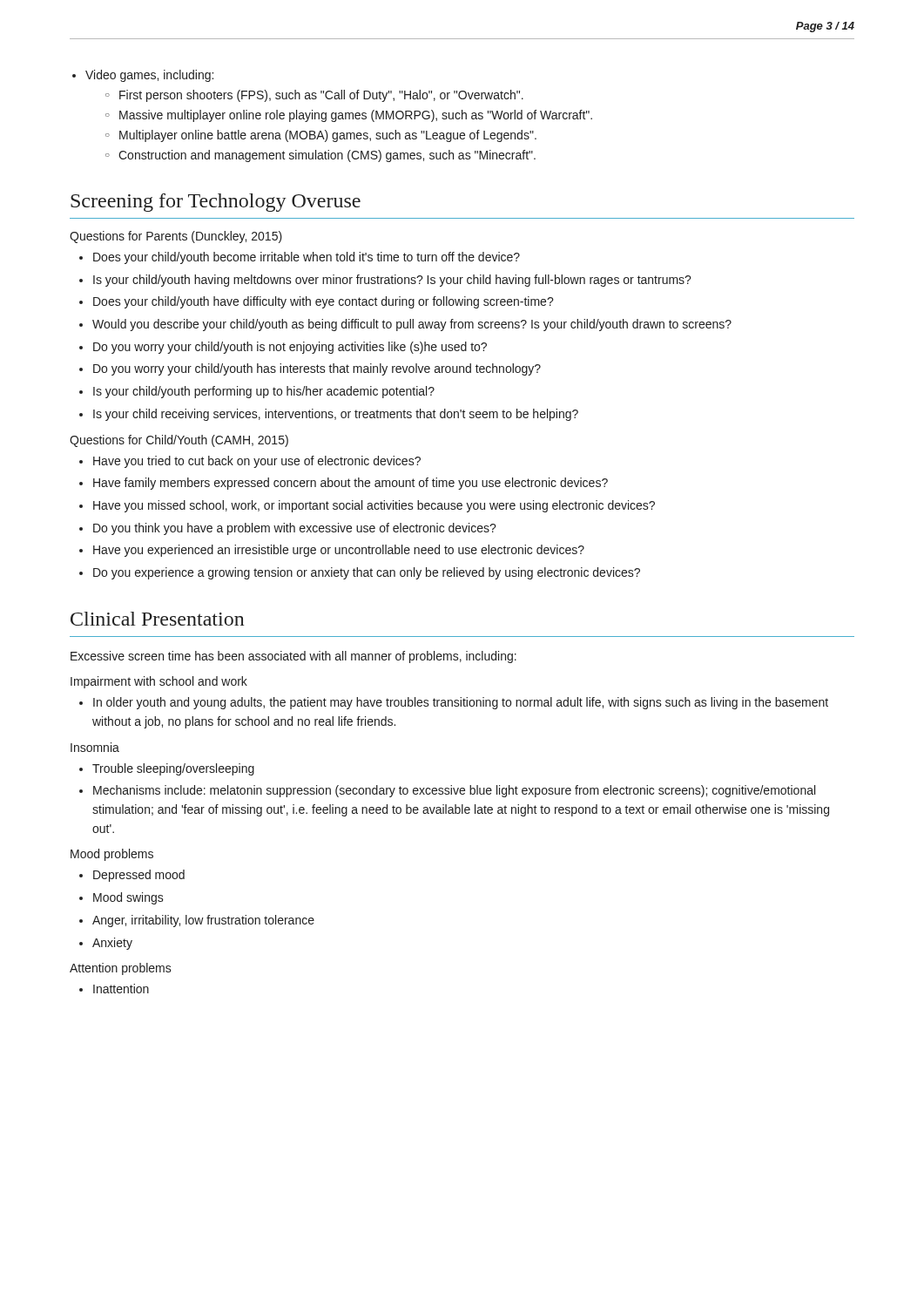924x1307 pixels.
Task: Click on the list item that reads "Do you experience a growing tension or anxiety"
Action: [x=473, y=573]
